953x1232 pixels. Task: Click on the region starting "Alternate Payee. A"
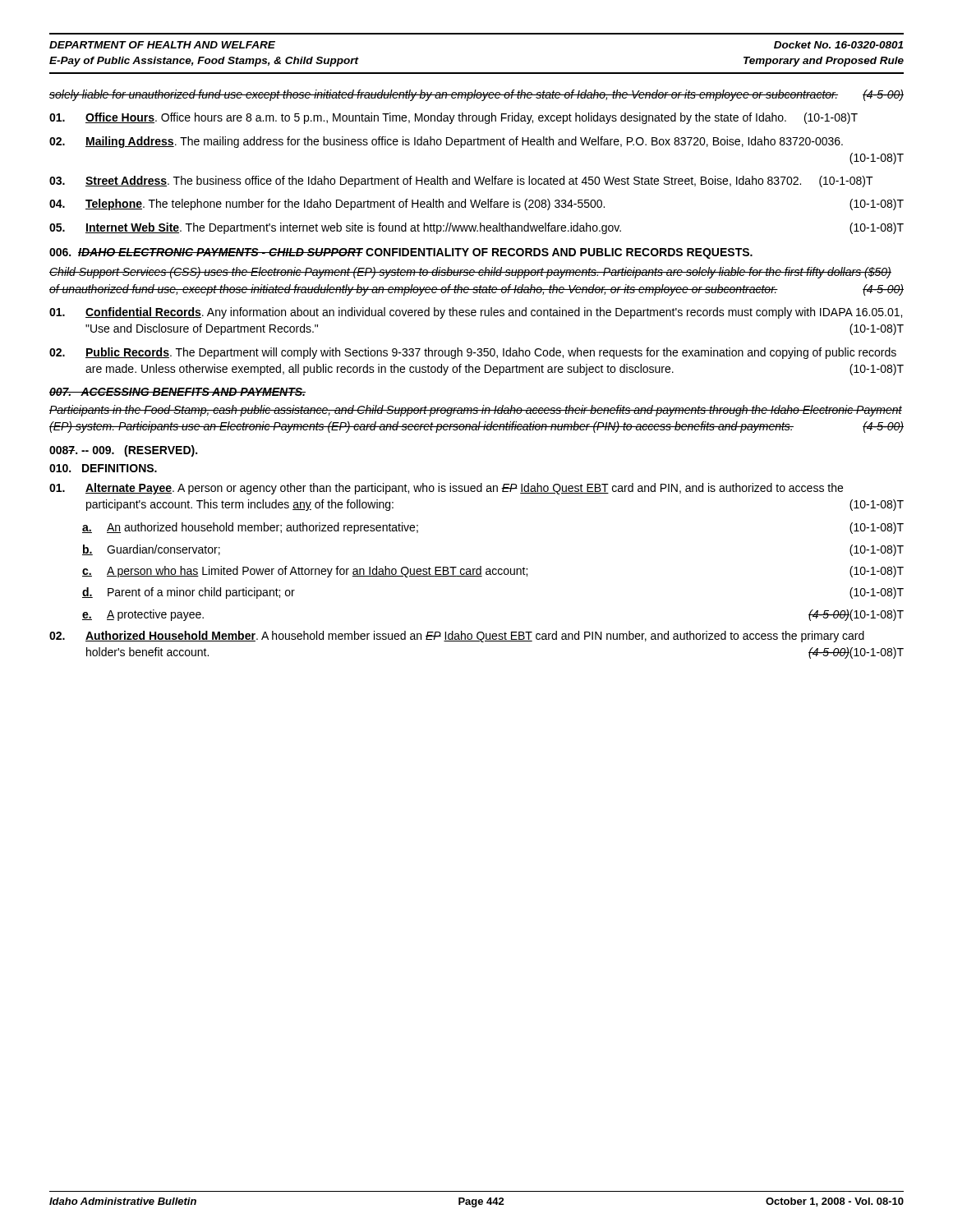coord(476,496)
